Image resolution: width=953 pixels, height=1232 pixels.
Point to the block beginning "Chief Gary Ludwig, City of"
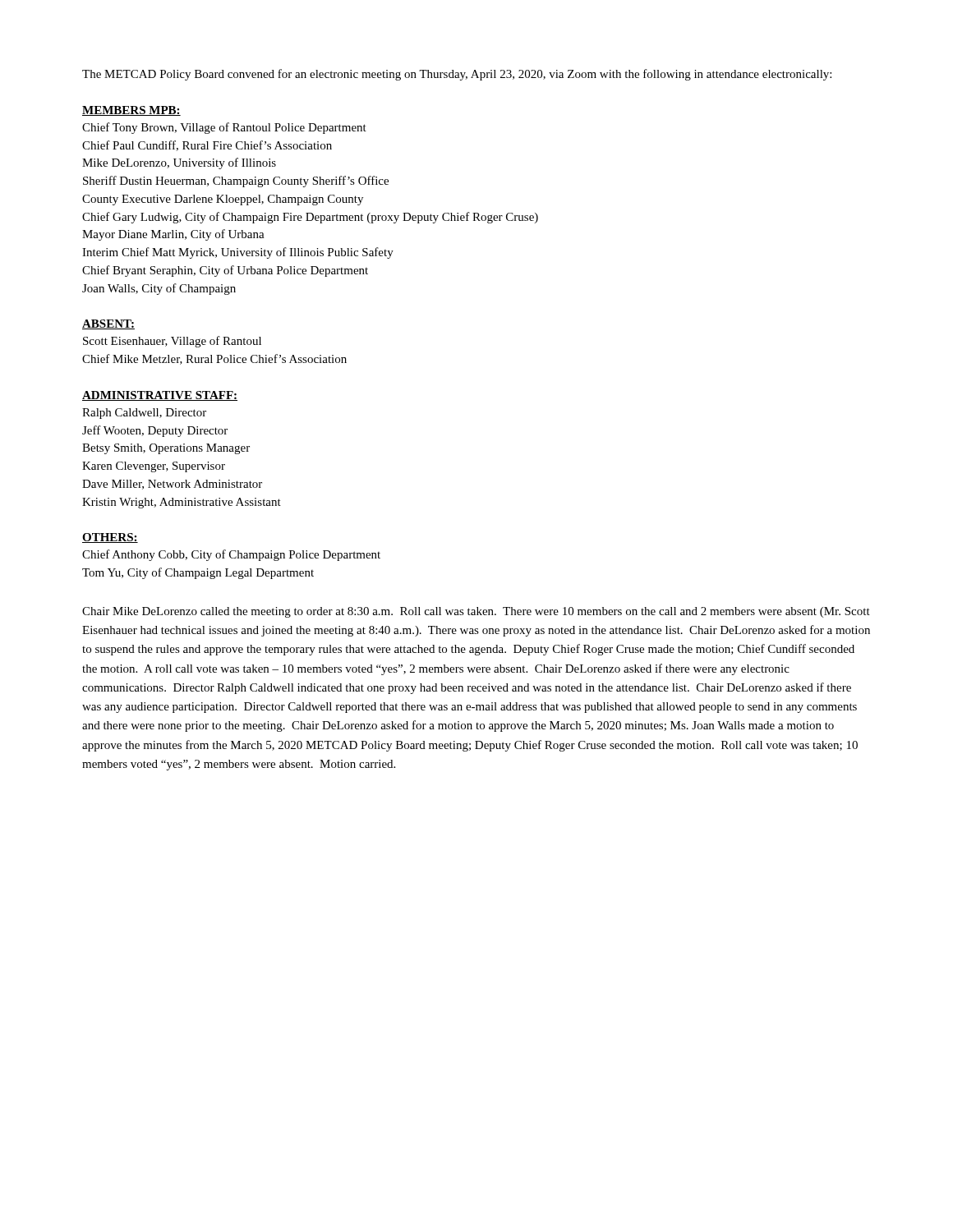click(x=310, y=216)
